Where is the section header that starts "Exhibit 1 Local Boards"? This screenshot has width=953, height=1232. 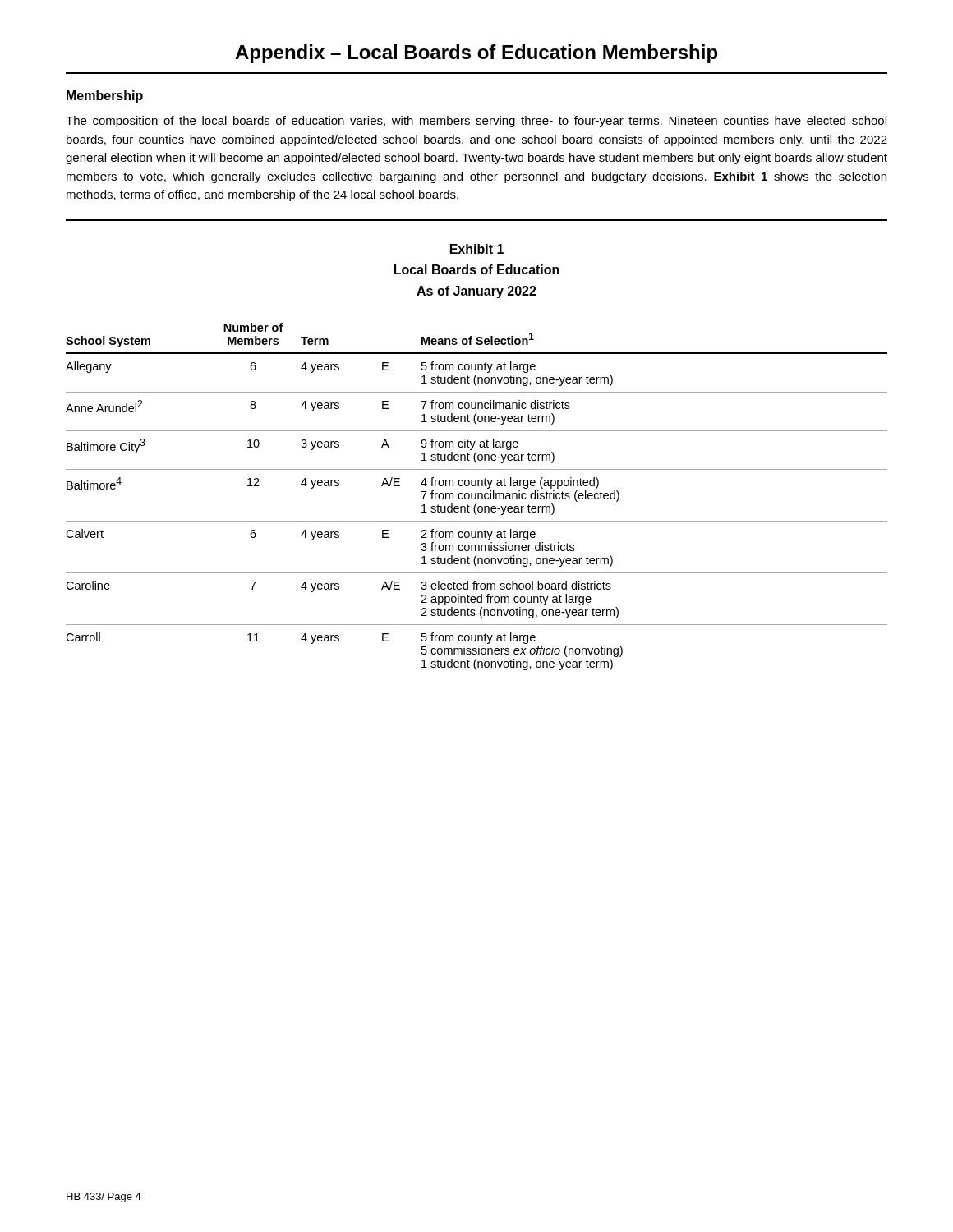(x=476, y=270)
